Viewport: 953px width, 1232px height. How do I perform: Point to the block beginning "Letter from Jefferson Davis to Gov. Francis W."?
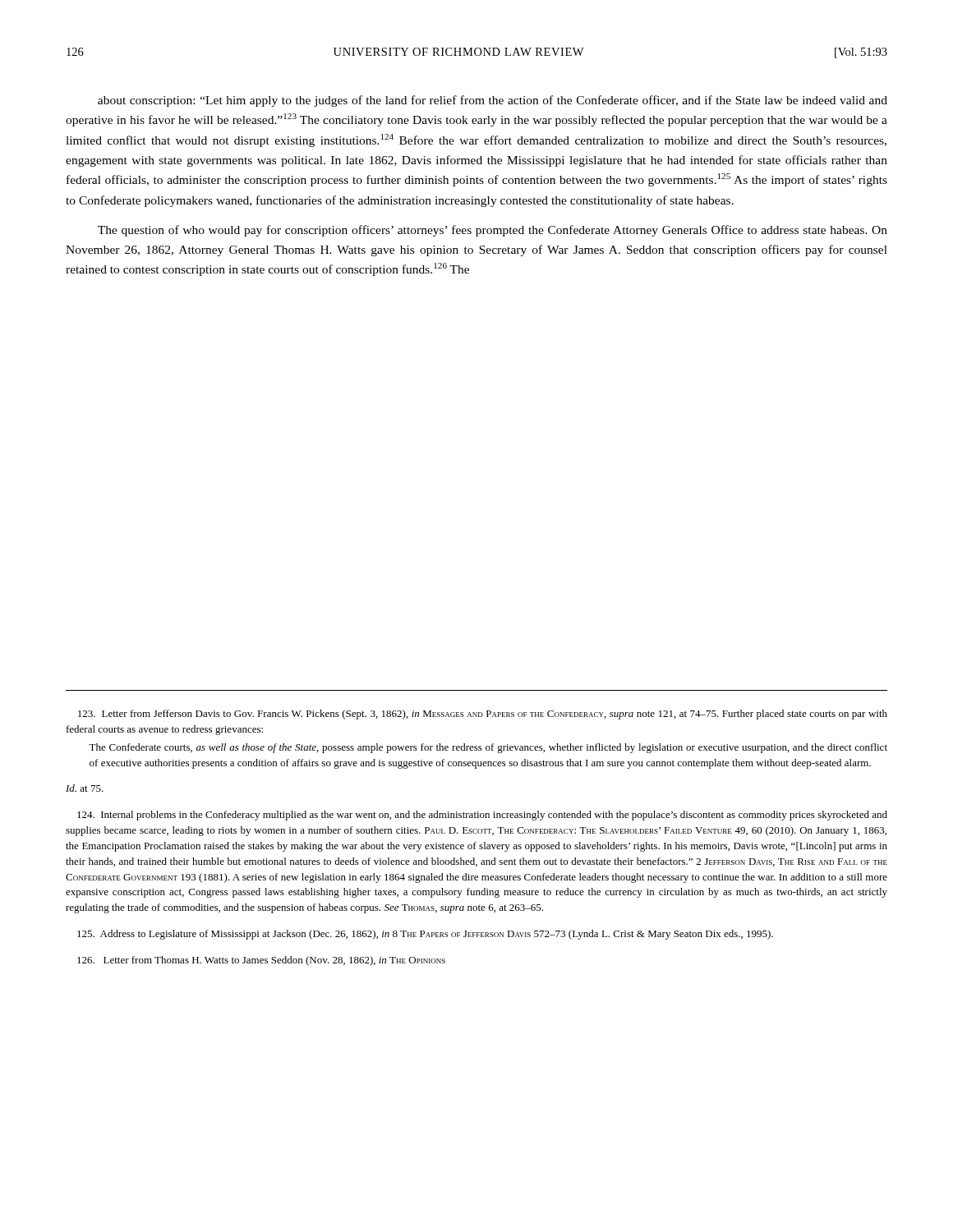(476, 752)
